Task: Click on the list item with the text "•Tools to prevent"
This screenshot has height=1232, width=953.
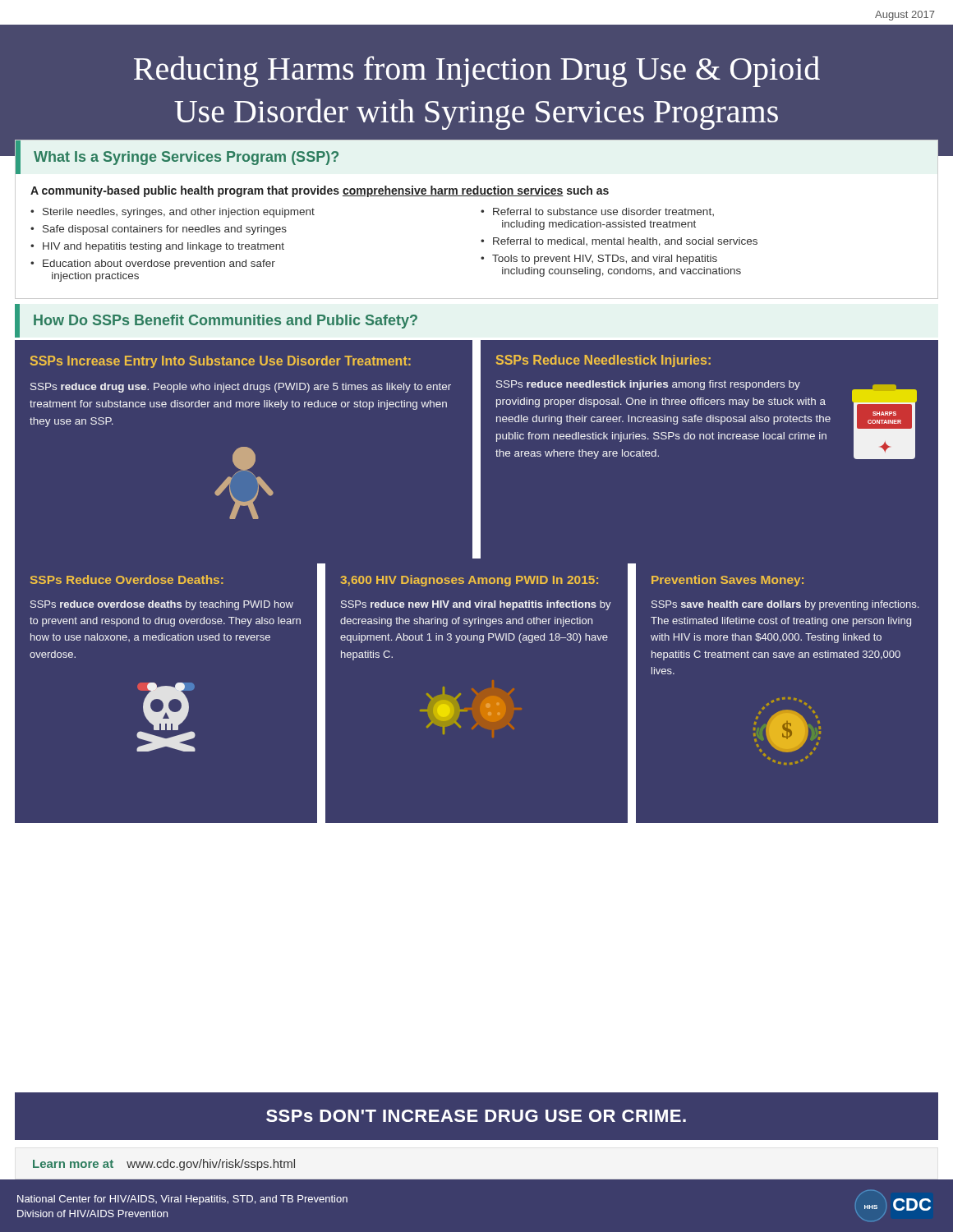Action: 611,265
